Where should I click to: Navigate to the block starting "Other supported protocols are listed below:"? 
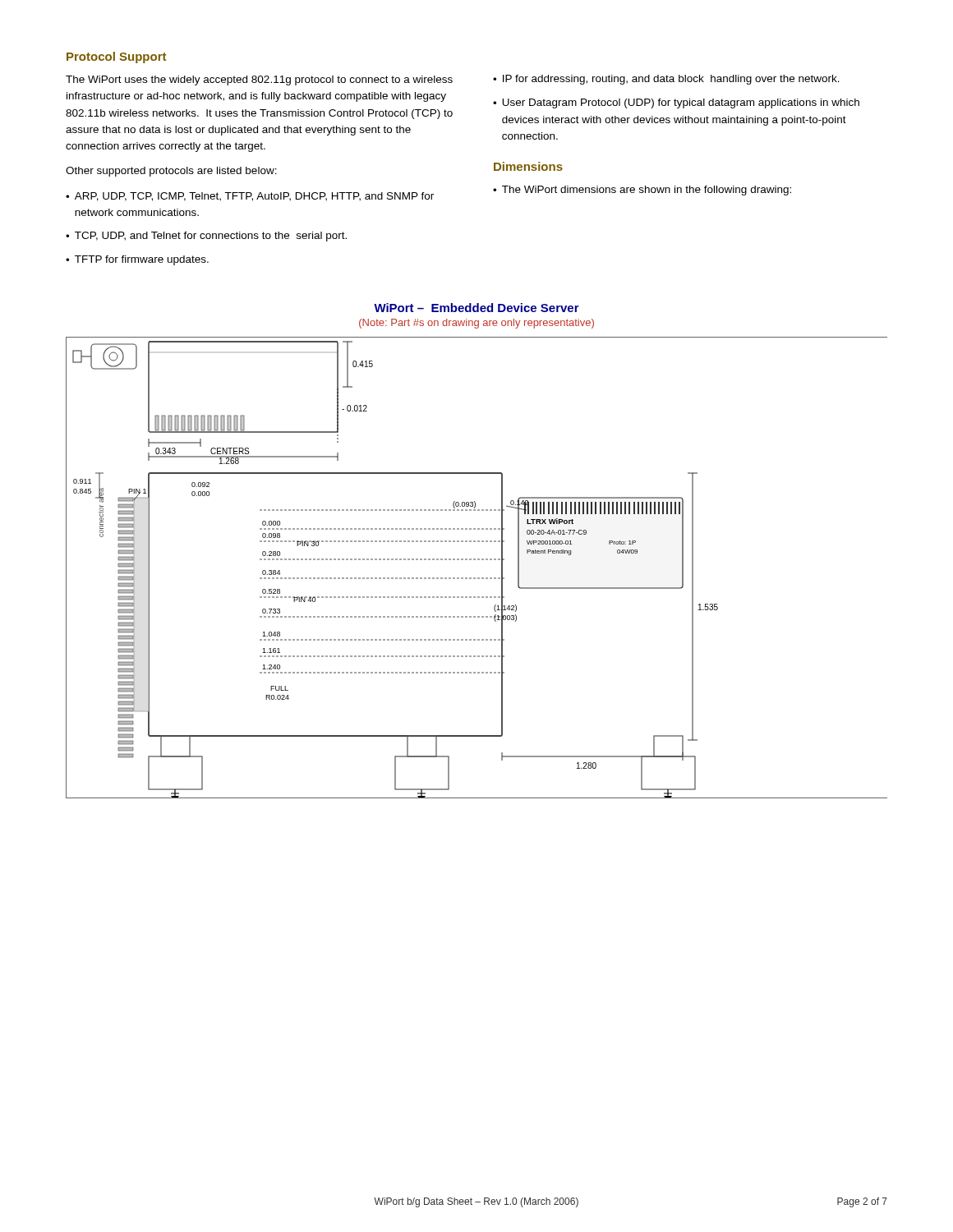coord(171,171)
